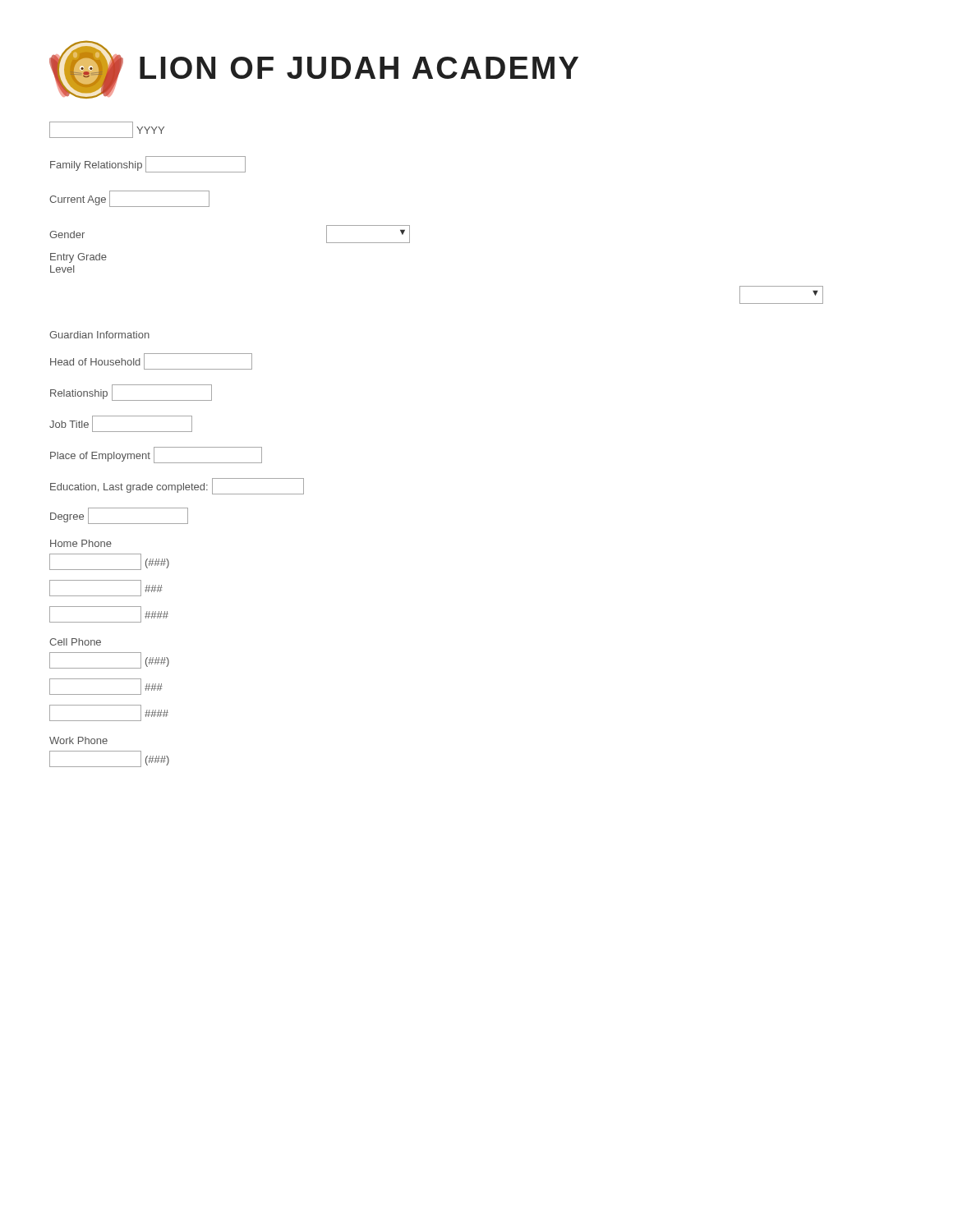Screen dimensions: 1232x953
Task: Locate the text "Cell Phone"
Action: (75, 642)
